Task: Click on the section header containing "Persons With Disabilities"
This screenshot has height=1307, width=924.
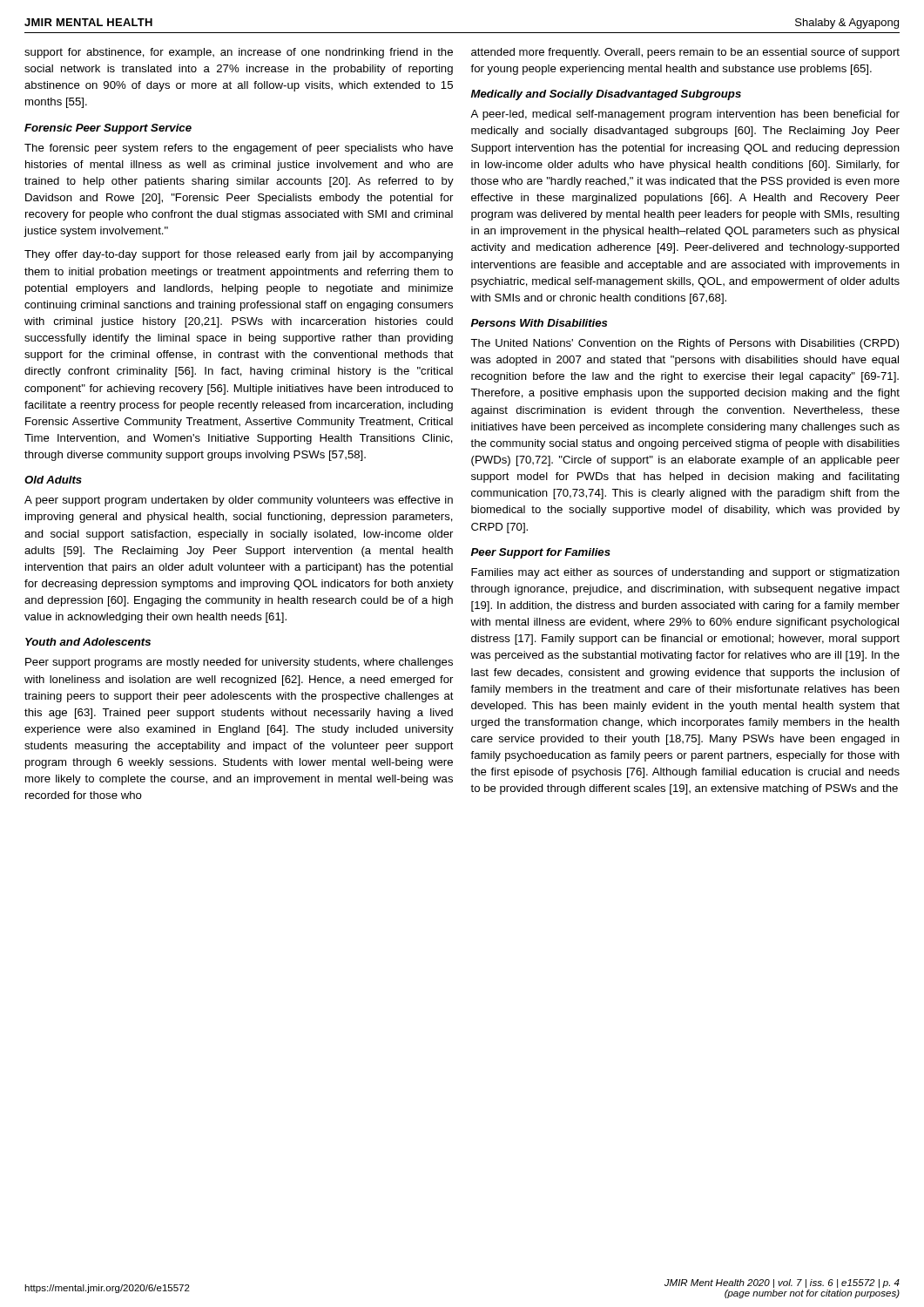Action: [539, 323]
